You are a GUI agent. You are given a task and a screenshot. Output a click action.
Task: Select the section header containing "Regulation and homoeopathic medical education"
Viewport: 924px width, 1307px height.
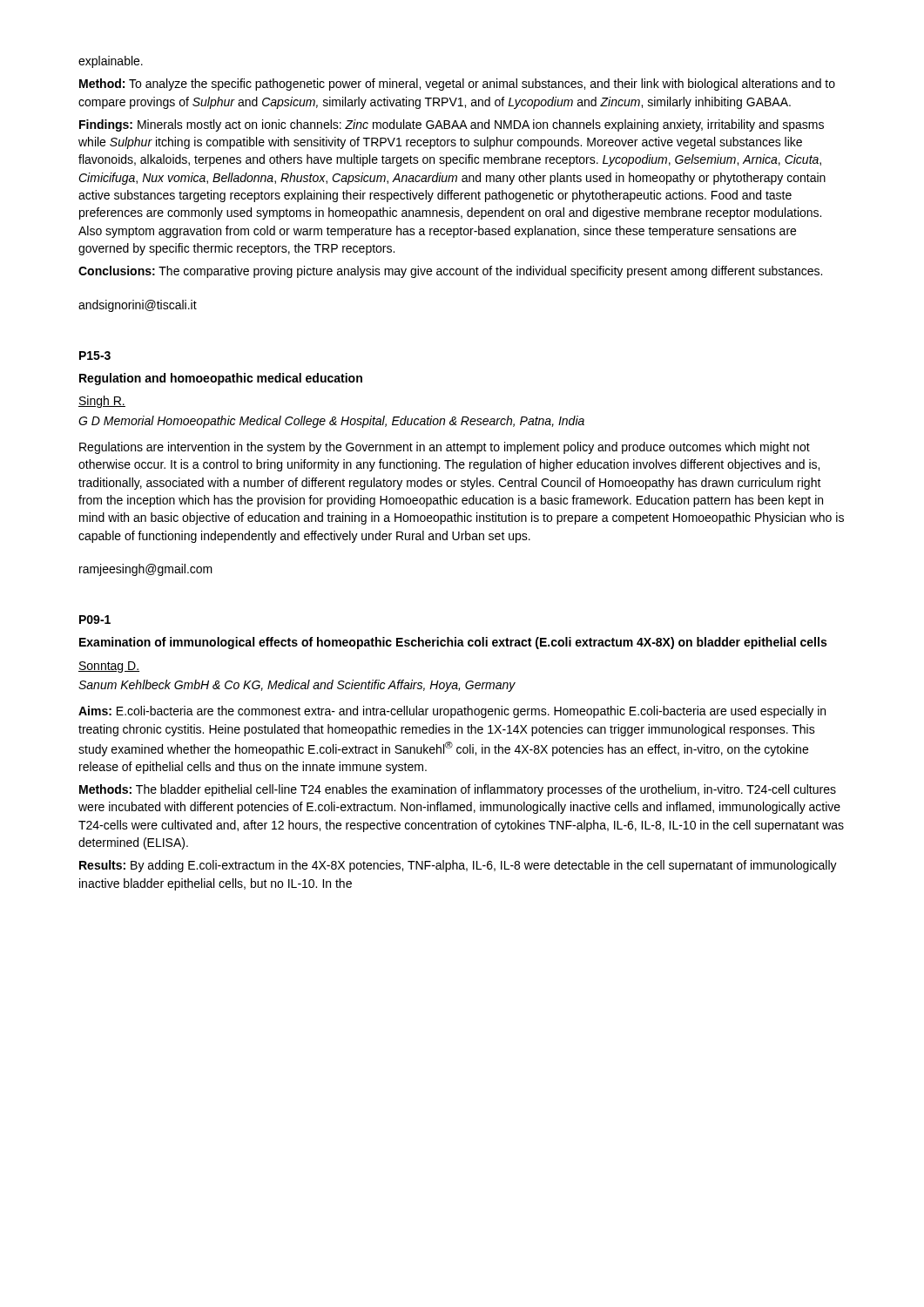coord(221,379)
